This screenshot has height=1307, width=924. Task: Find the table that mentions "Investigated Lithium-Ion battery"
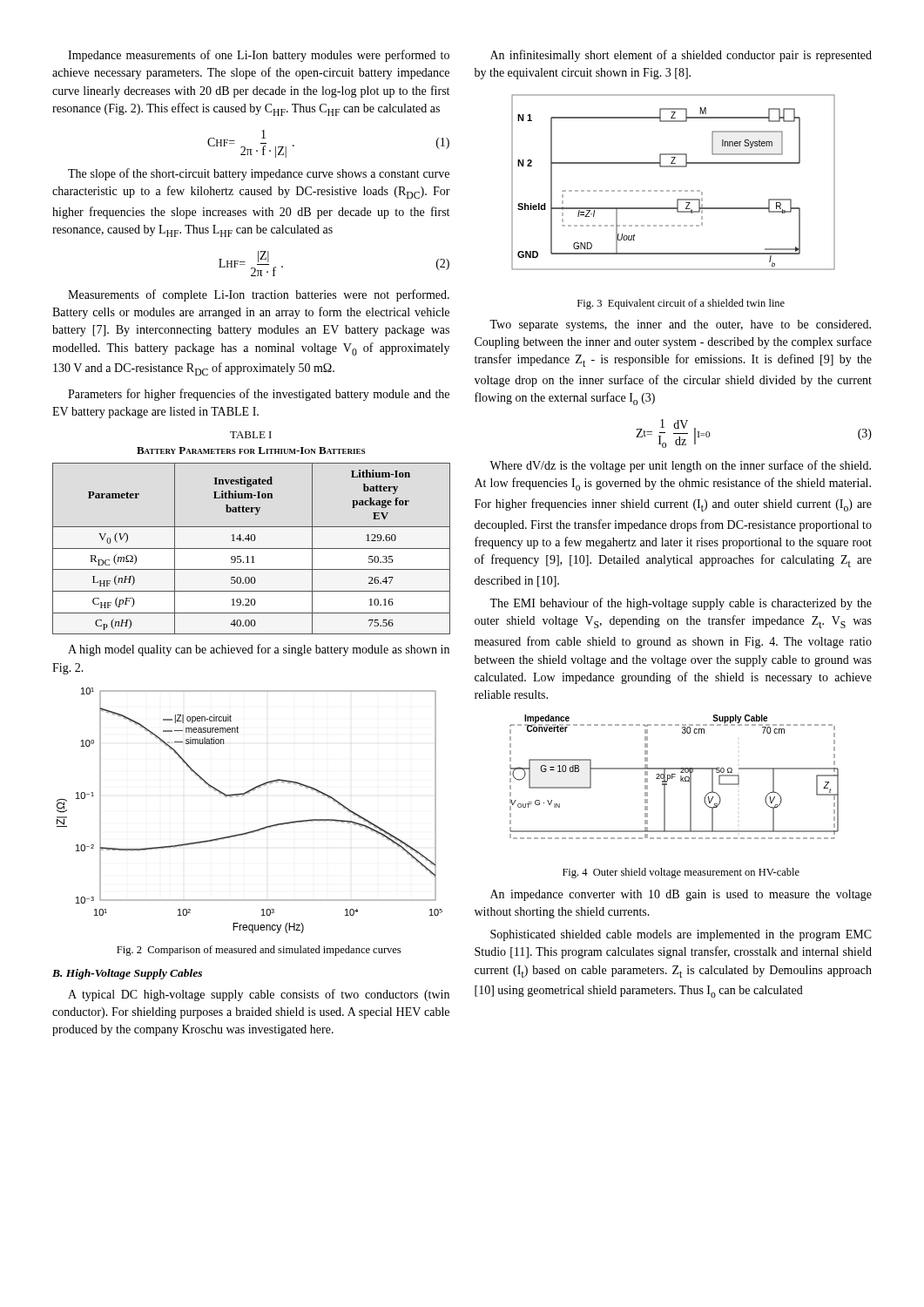click(x=251, y=549)
